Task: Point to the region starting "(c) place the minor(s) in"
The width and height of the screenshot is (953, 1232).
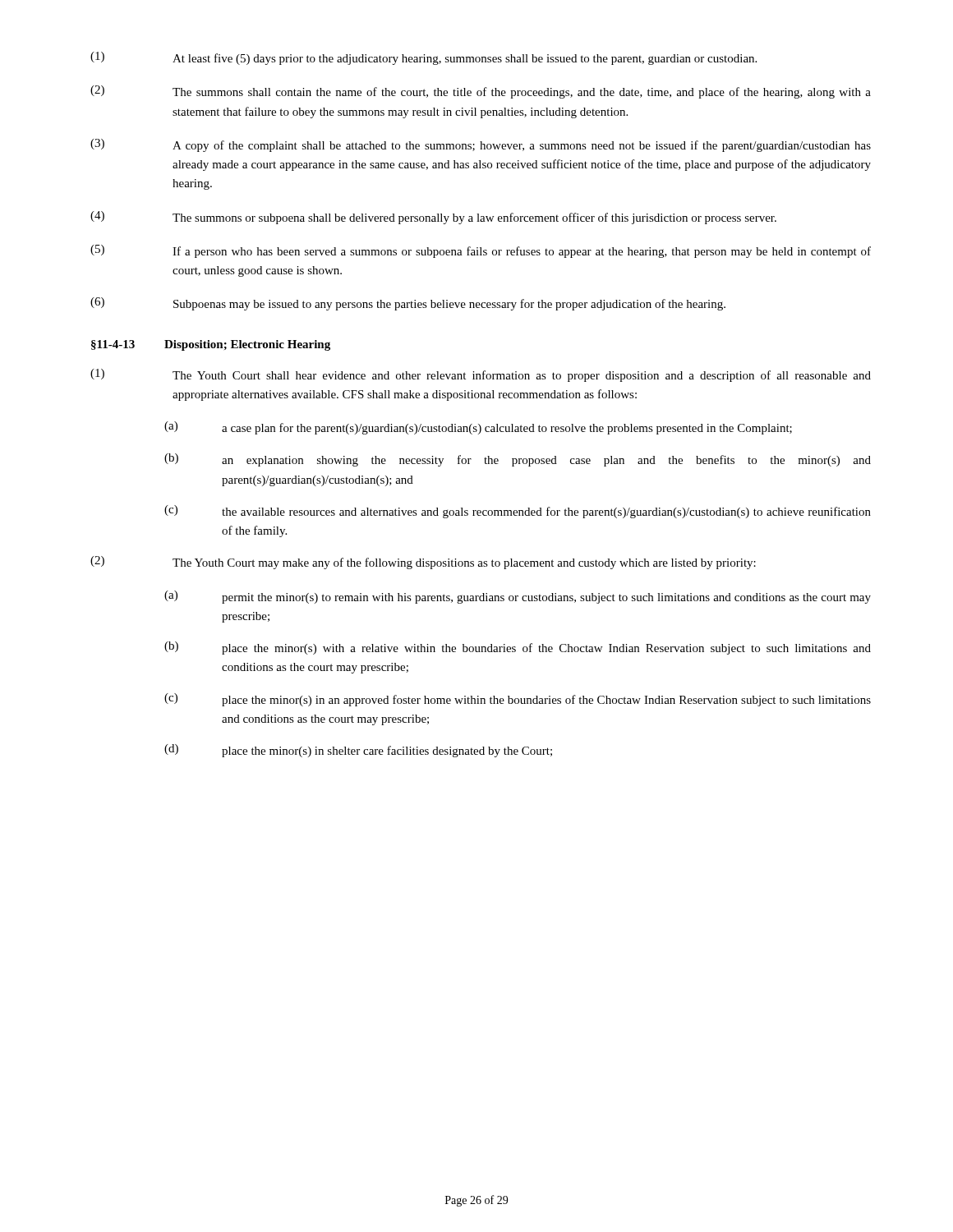Action: point(518,709)
